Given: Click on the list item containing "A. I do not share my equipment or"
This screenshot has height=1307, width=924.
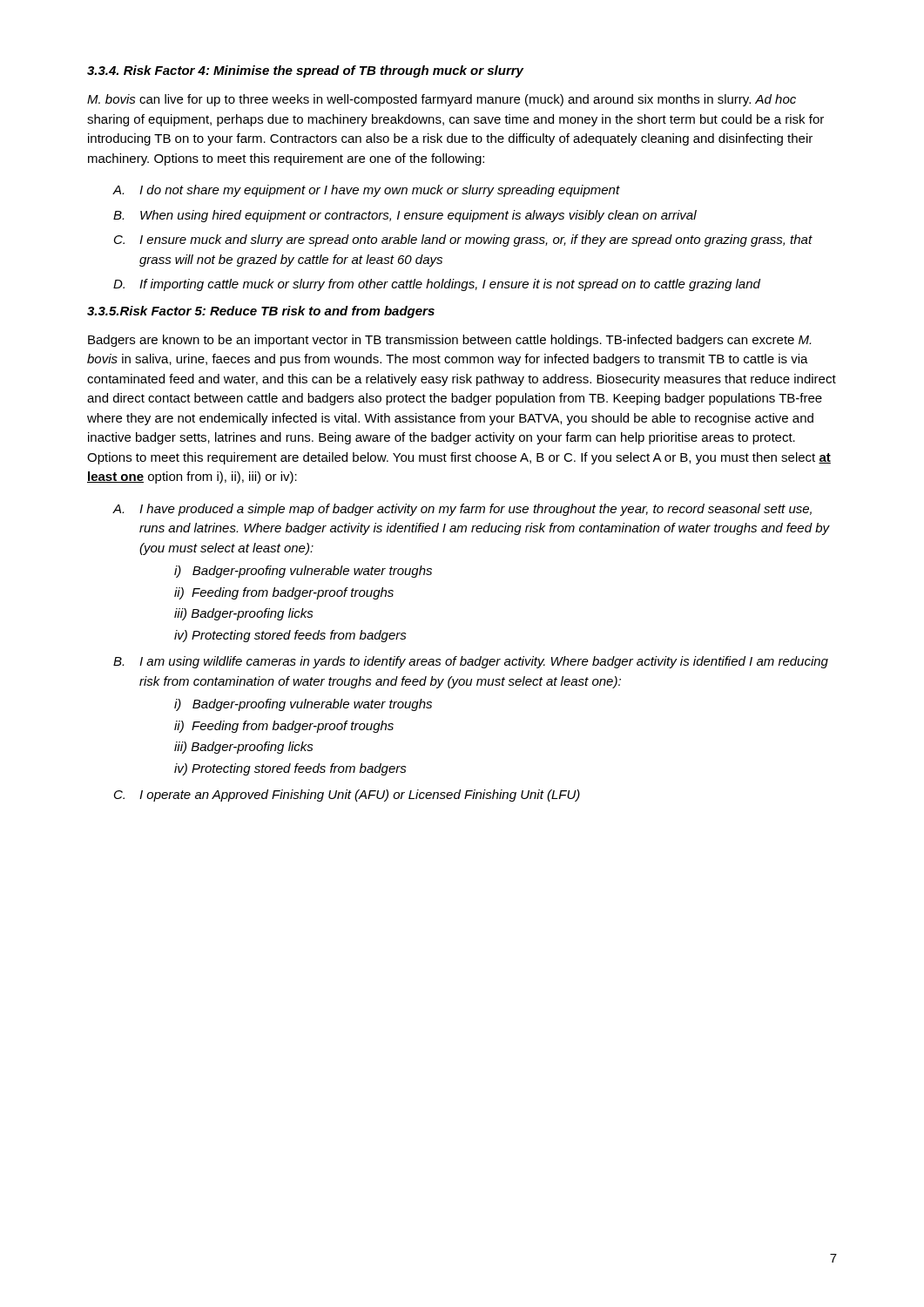Looking at the screenshot, I should 475,190.
